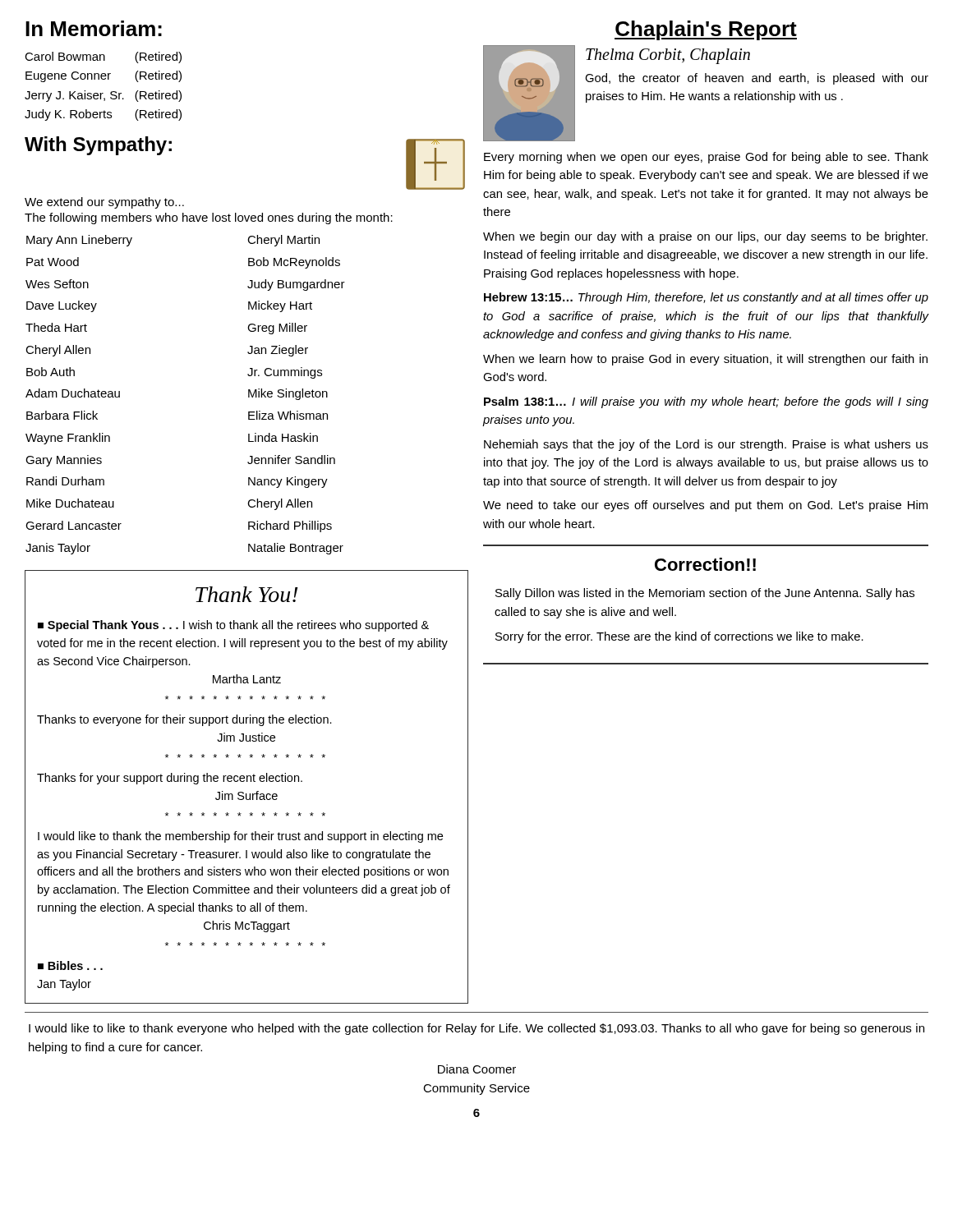This screenshot has width=953, height=1232.
Task: Locate the section header that reads "Chaplain's Report"
Action: (706, 29)
